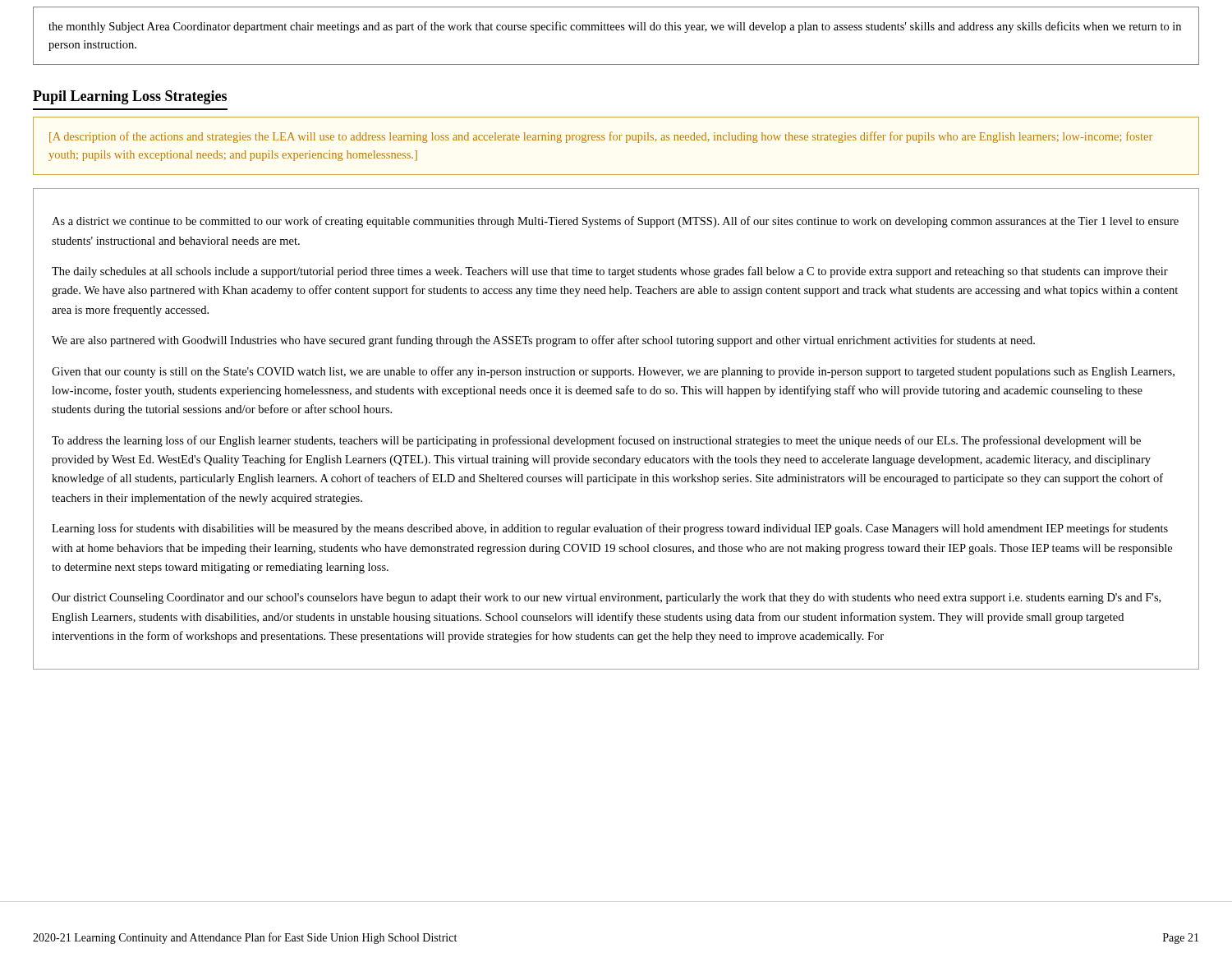Select the text block that reads "As a district we continue to"
The image size is (1232, 953).
pos(616,429)
